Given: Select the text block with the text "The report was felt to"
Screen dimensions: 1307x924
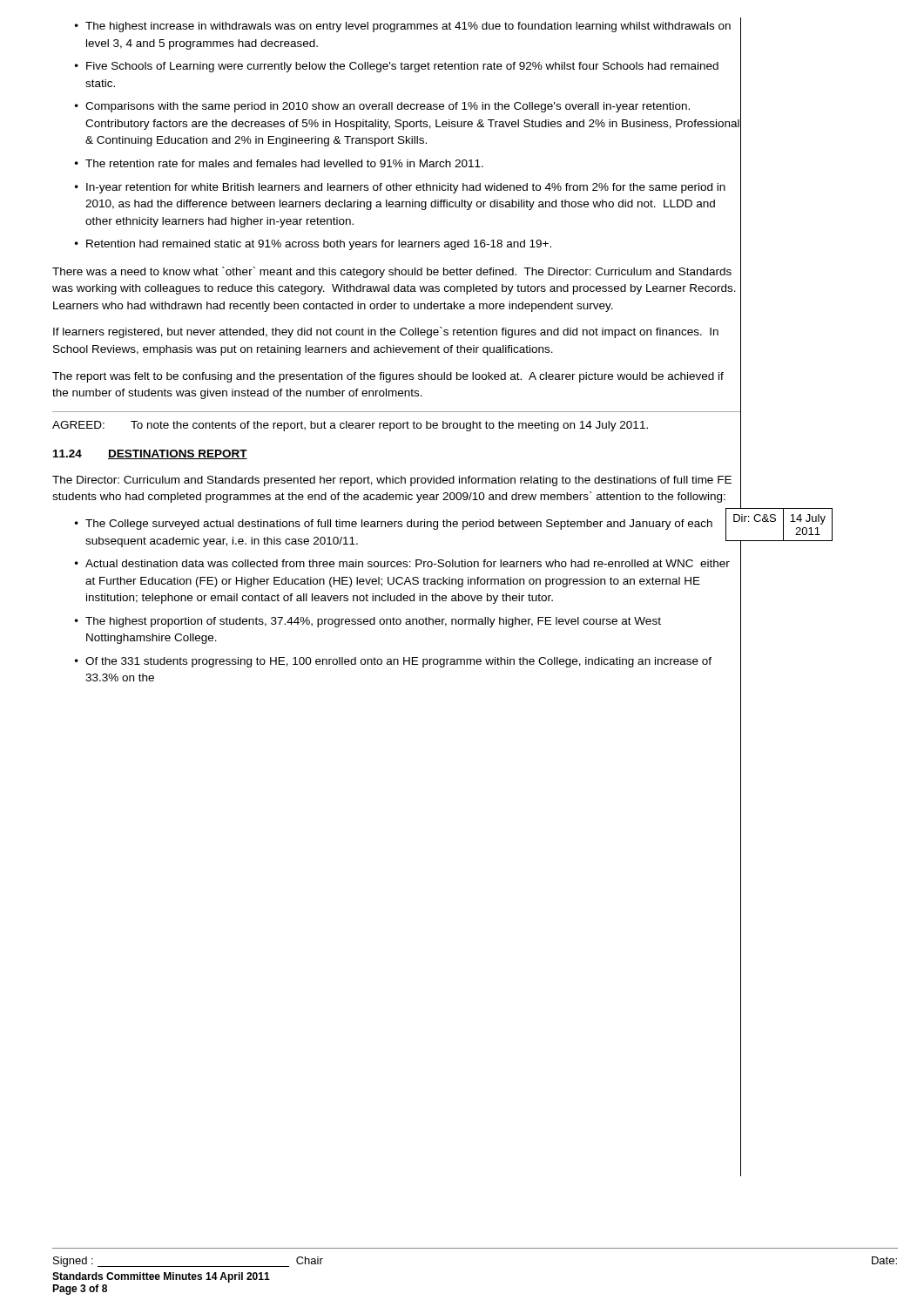Looking at the screenshot, I should 388,384.
